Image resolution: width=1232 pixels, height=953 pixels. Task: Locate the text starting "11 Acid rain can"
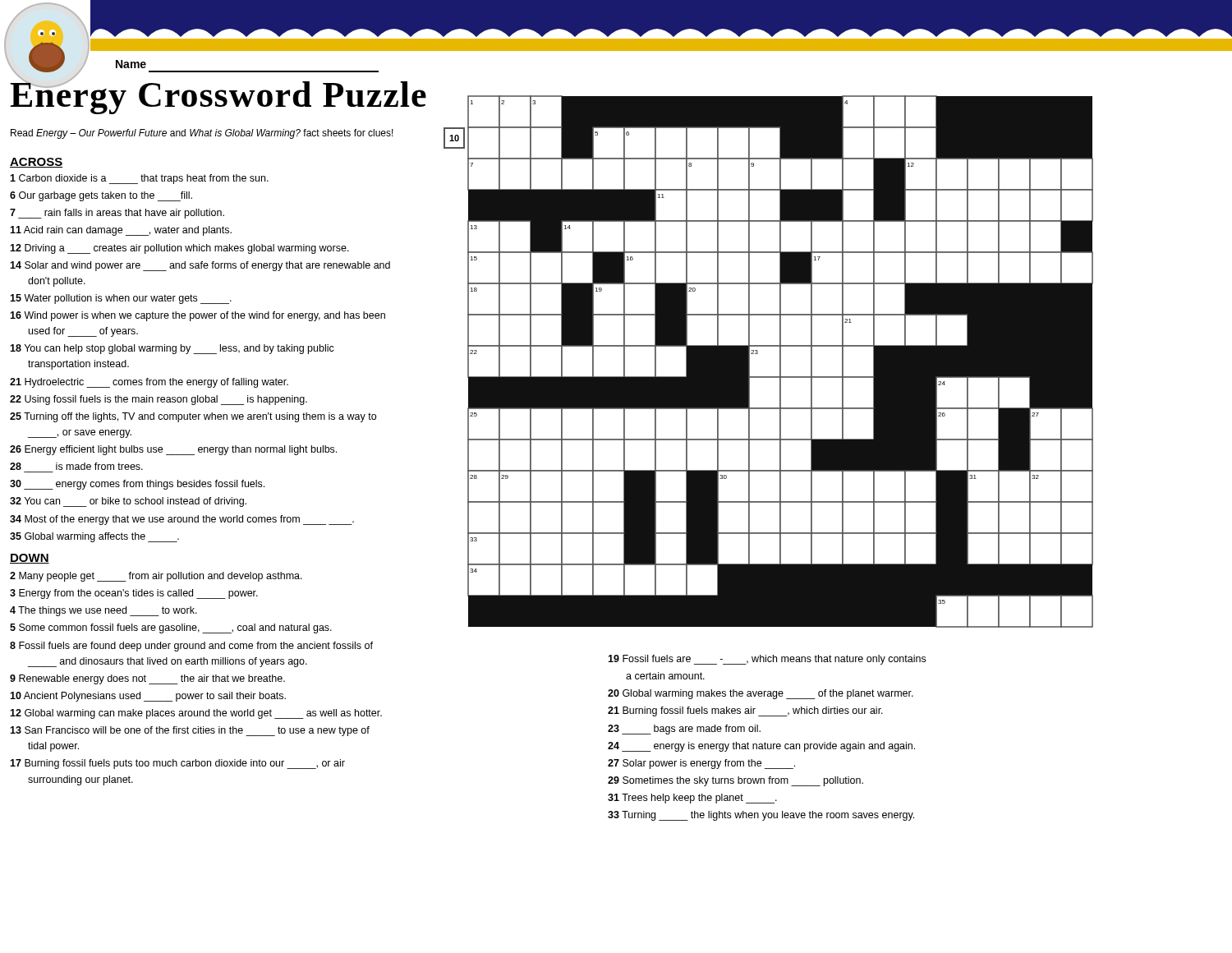pyautogui.click(x=121, y=230)
